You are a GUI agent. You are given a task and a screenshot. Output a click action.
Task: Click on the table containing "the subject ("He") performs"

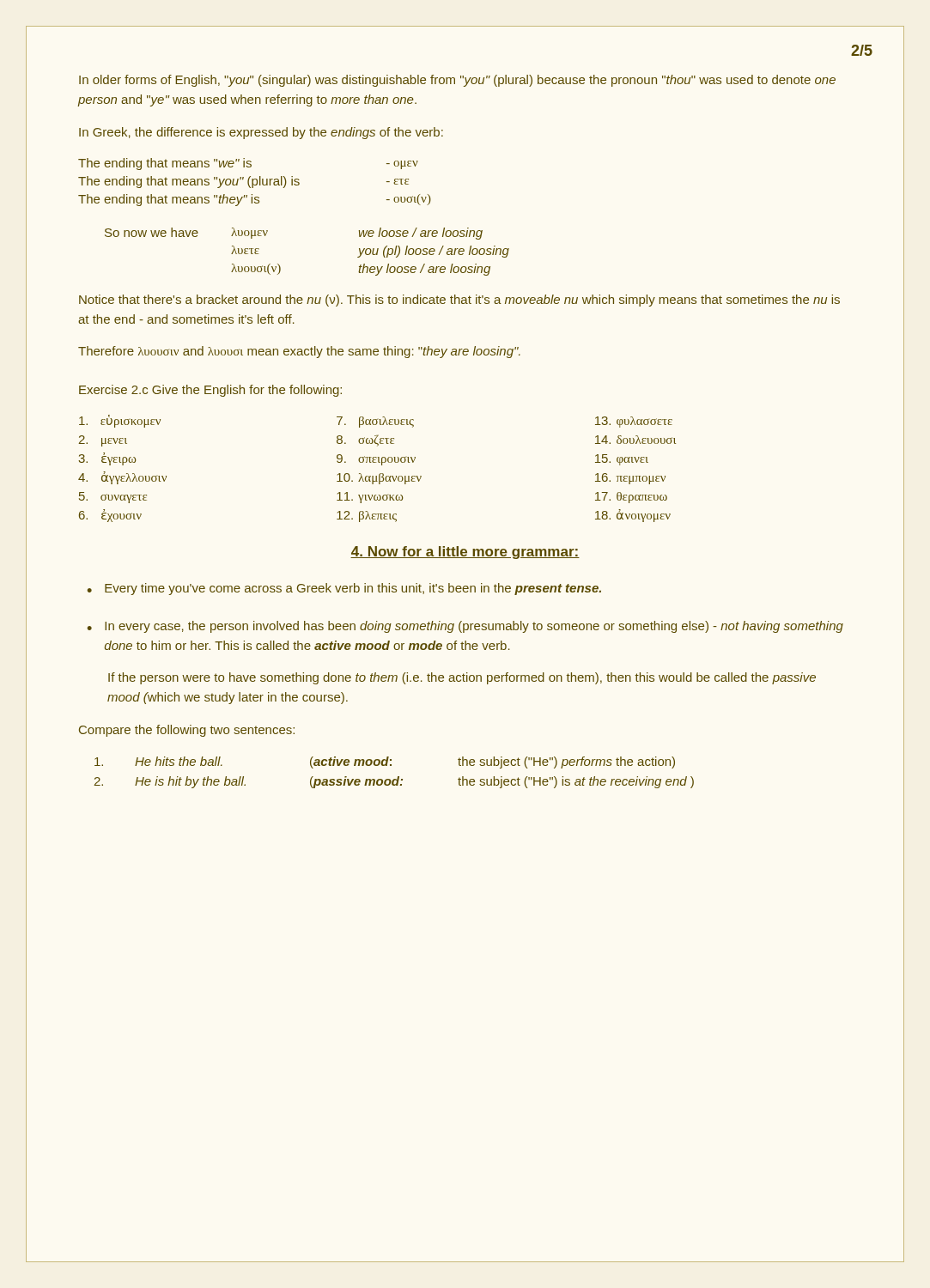[x=465, y=771]
